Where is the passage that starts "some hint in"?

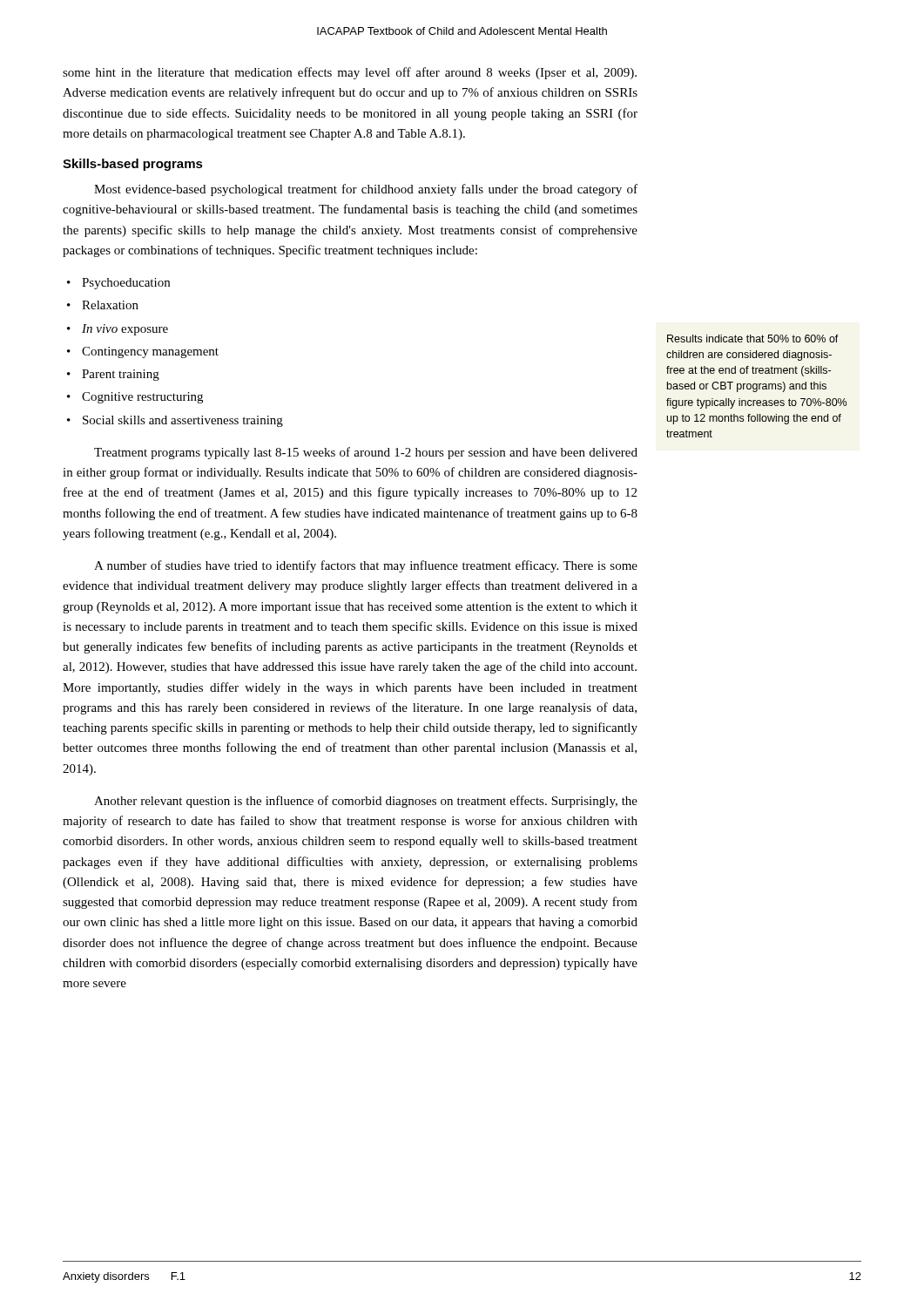point(350,103)
